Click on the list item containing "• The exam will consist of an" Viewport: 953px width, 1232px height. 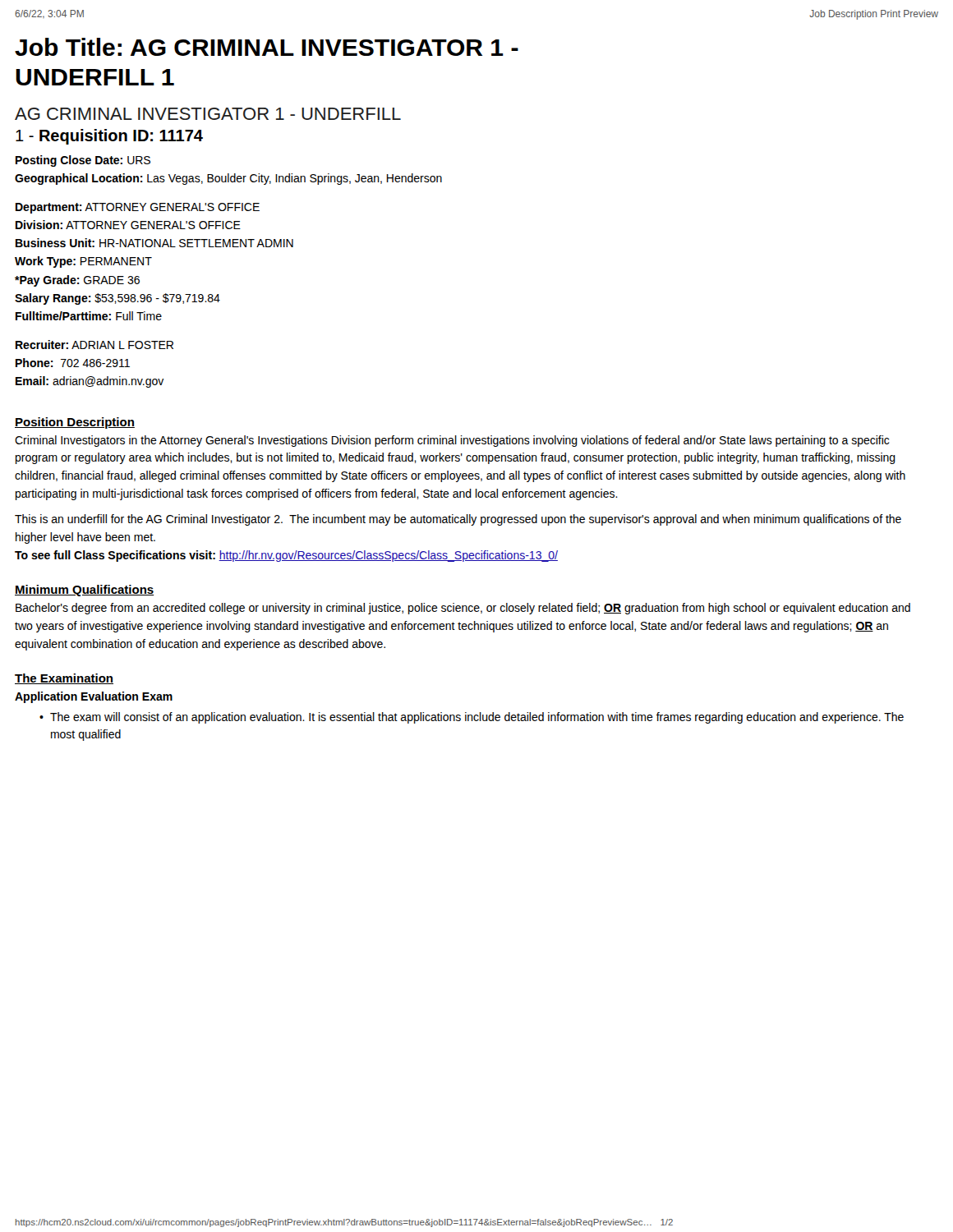[x=479, y=726]
